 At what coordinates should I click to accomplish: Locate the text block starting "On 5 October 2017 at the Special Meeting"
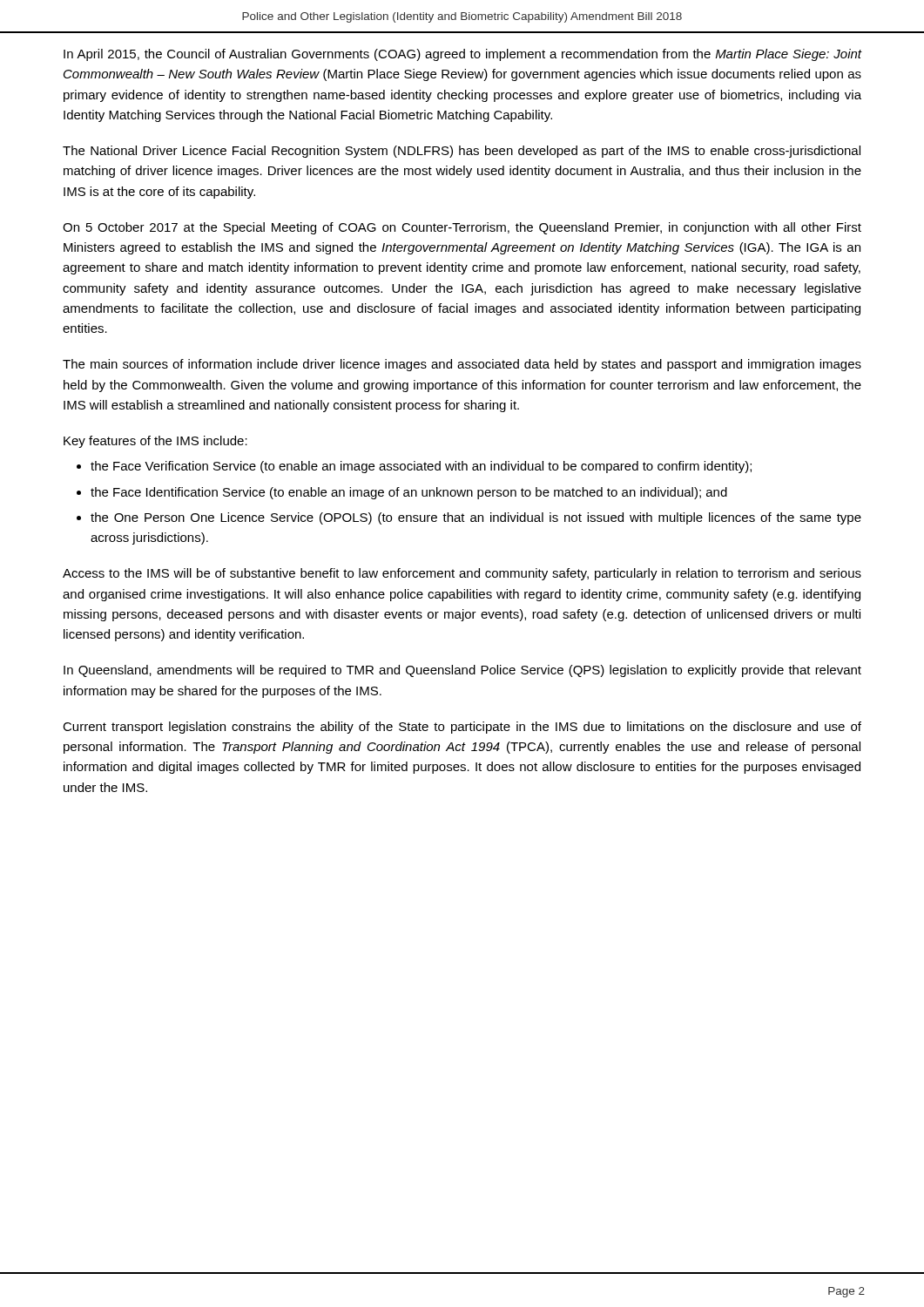coord(462,277)
